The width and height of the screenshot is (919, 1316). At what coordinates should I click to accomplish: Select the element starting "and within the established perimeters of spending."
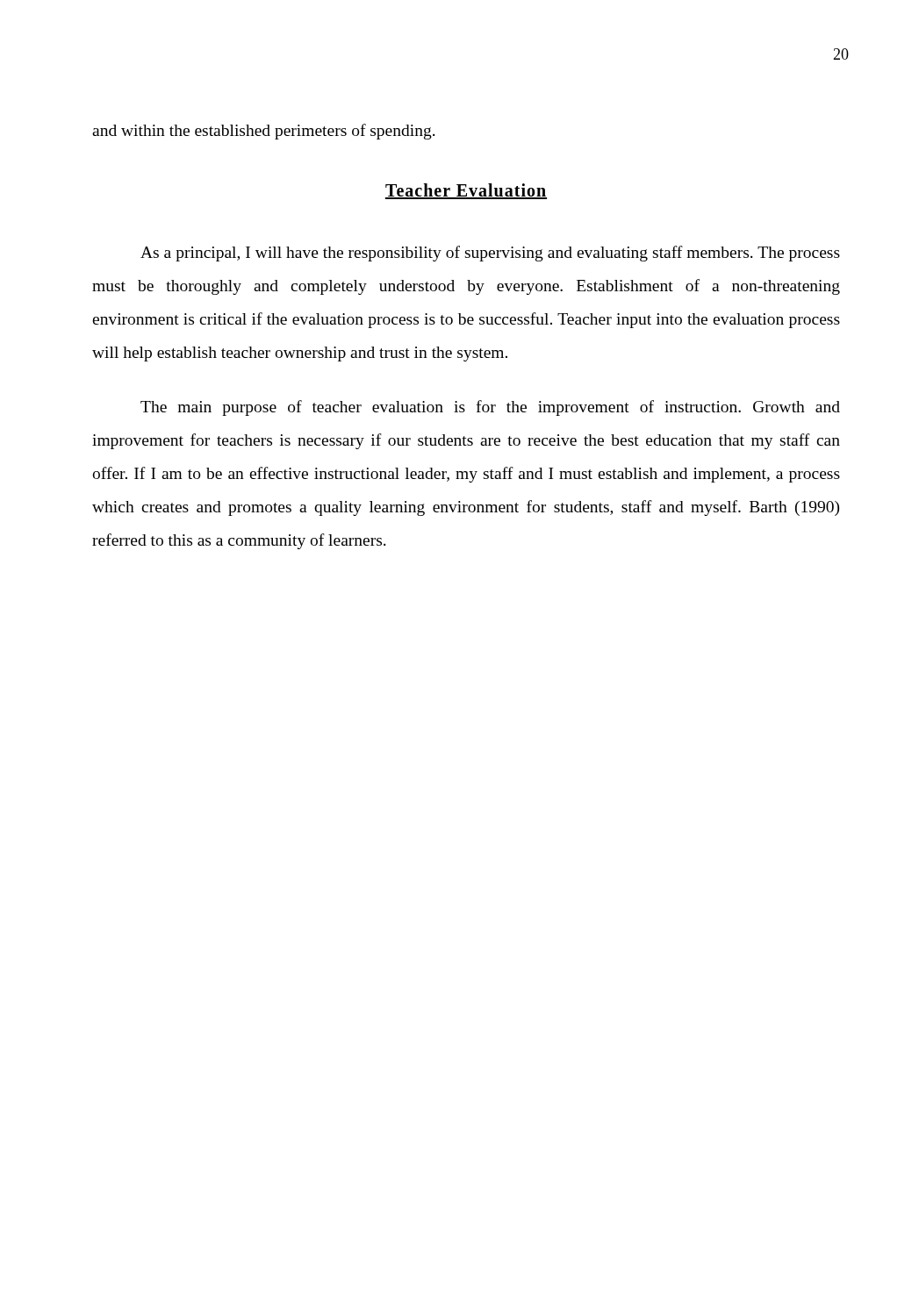[x=264, y=130]
